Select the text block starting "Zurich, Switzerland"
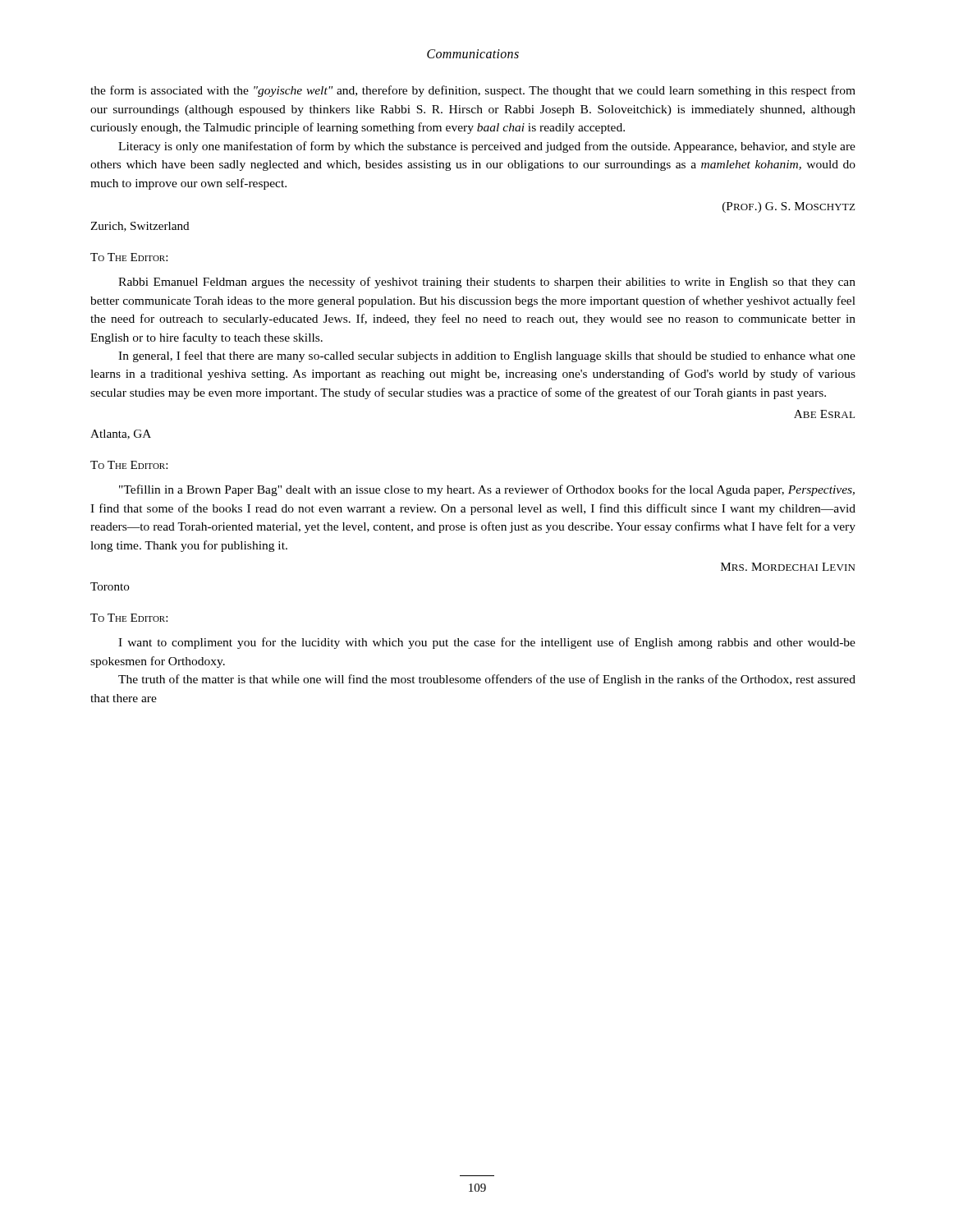954x1232 pixels. [x=140, y=226]
